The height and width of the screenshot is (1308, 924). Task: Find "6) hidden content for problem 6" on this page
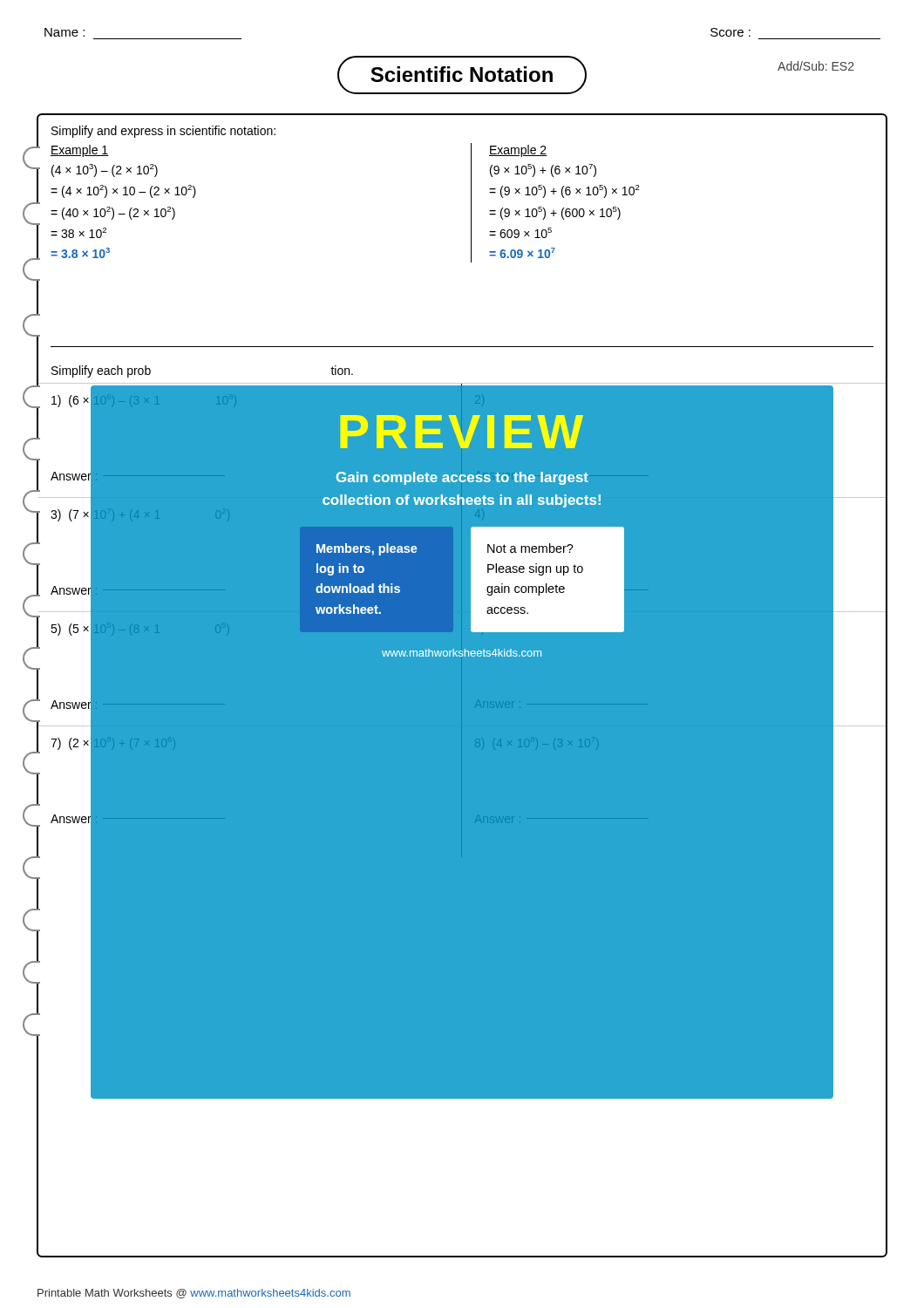(x=561, y=628)
